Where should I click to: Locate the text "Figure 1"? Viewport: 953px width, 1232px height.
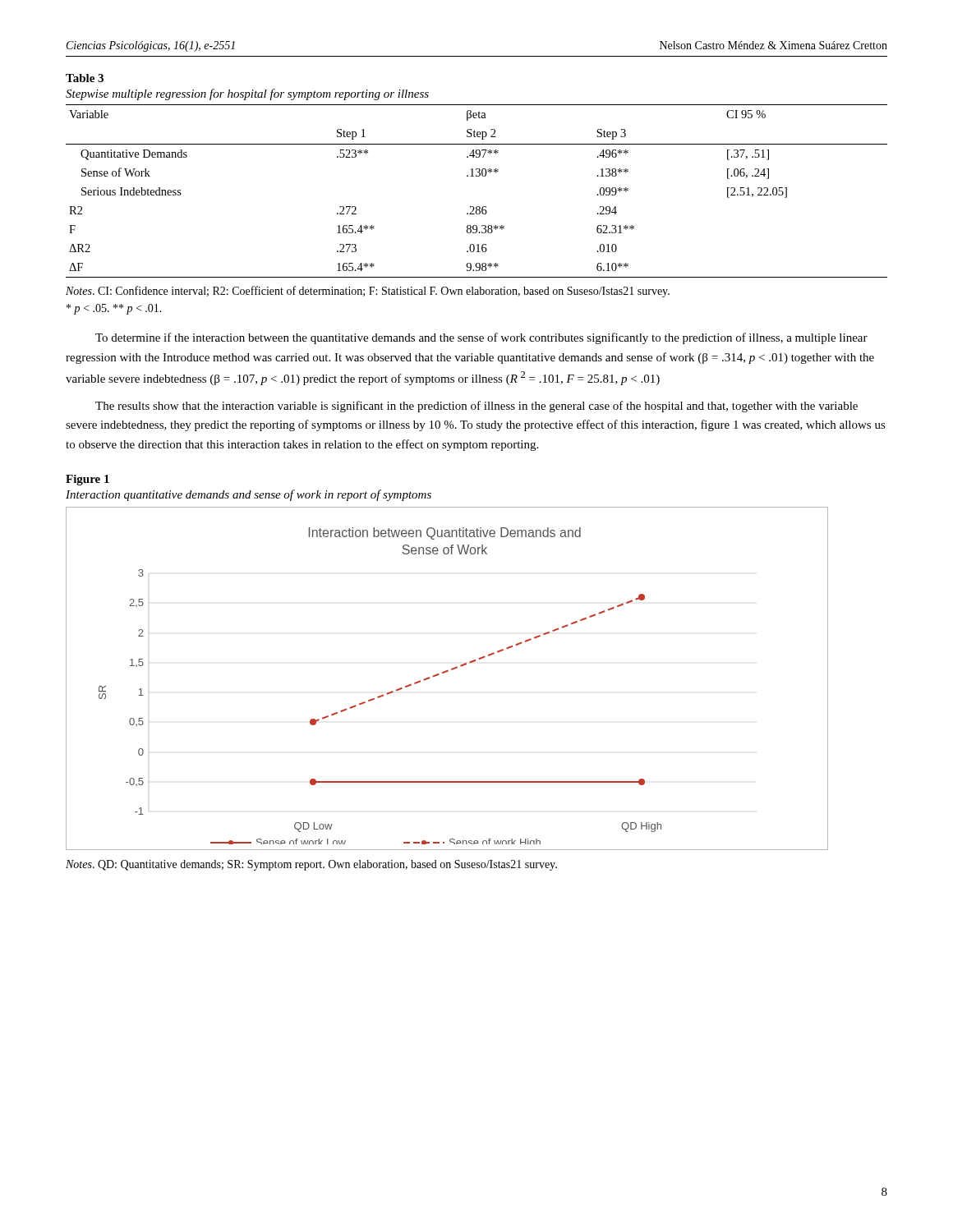[x=88, y=479]
